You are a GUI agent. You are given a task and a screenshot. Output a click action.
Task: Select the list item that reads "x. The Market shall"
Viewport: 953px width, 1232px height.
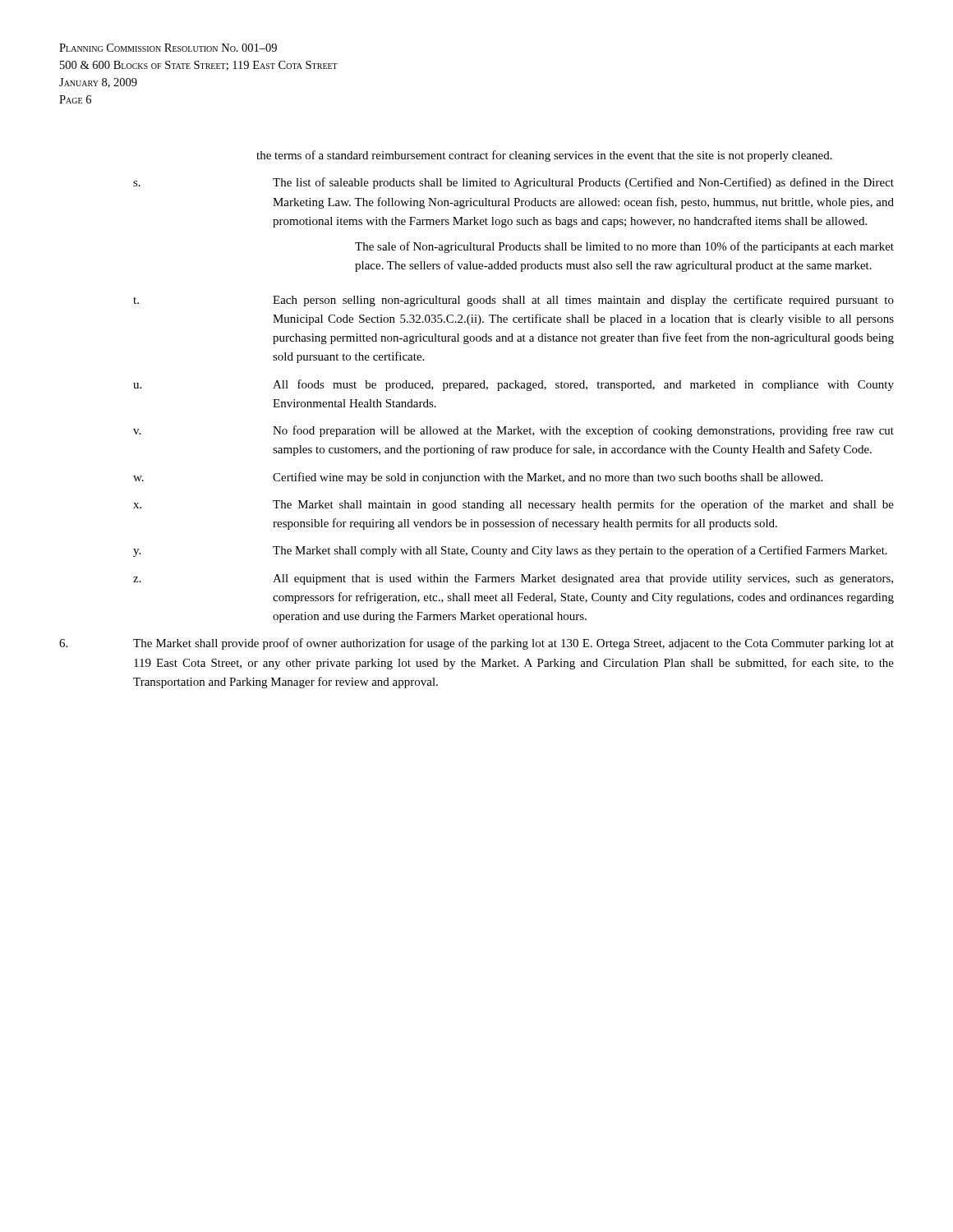(476, 514)
